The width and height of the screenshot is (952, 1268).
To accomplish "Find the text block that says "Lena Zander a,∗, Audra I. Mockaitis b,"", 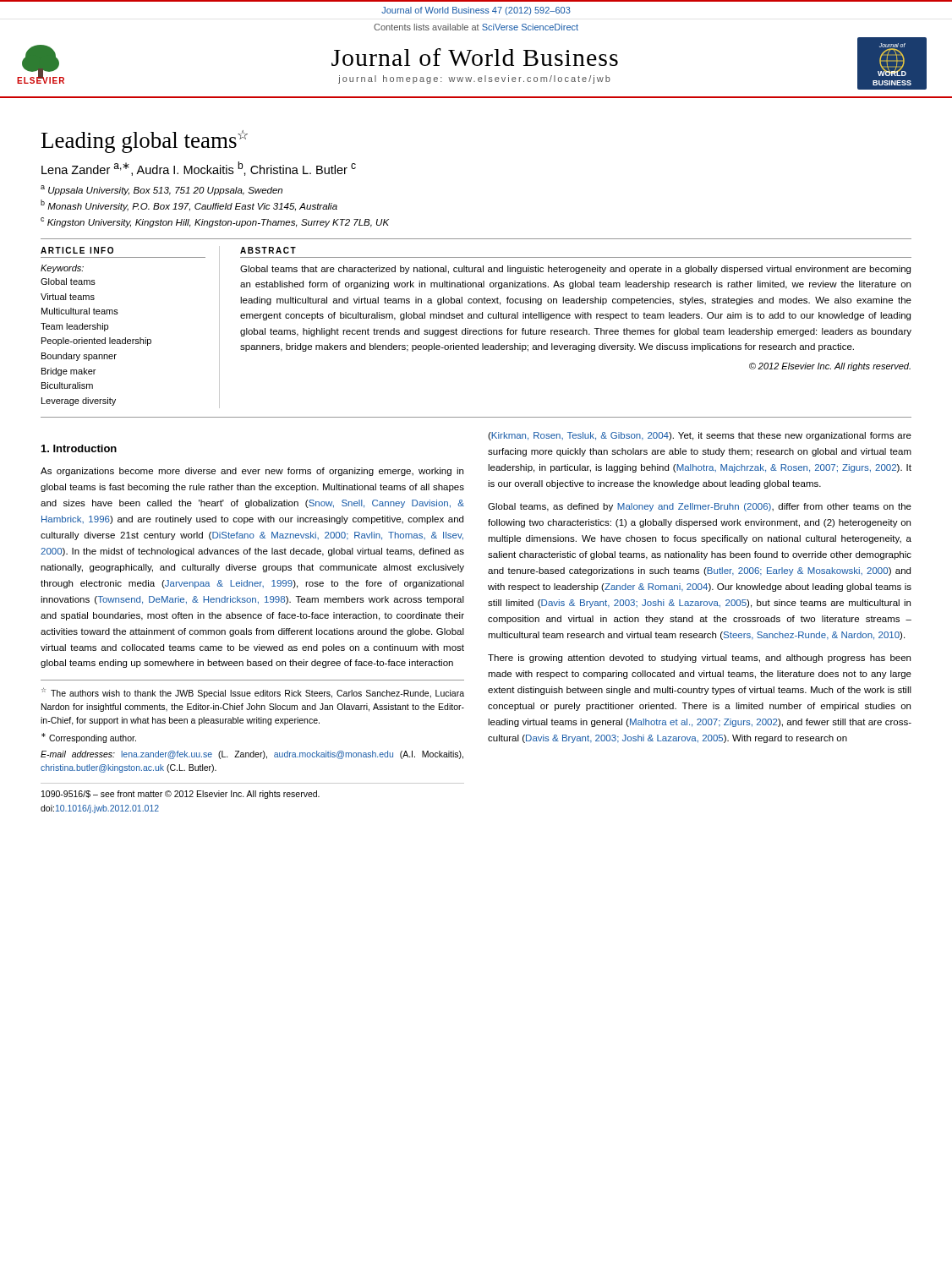I will [x=198, y=168].
